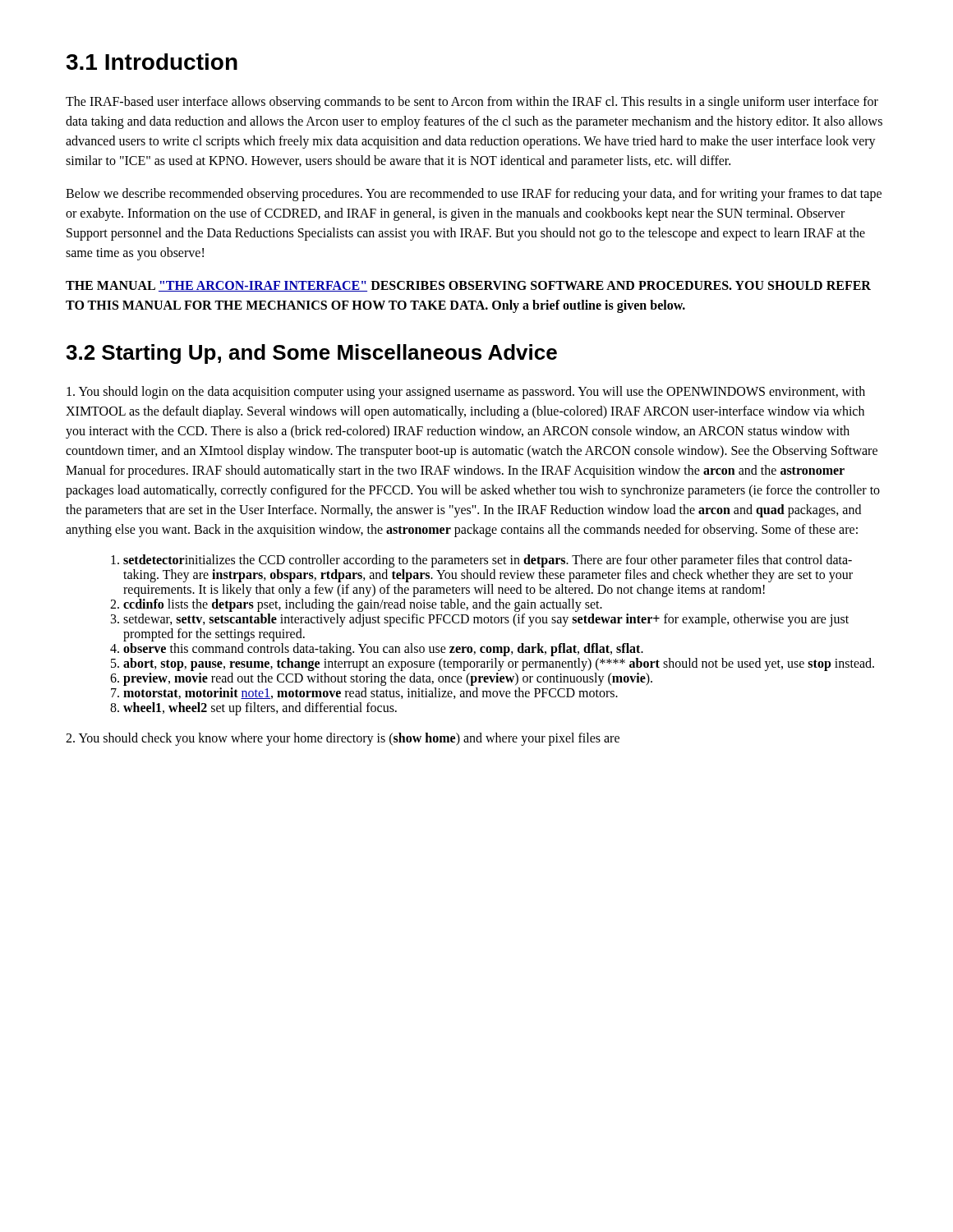
Task: Select the list item containing "observe this command controls data-taking. You can"
Action: tap(505, 649)
